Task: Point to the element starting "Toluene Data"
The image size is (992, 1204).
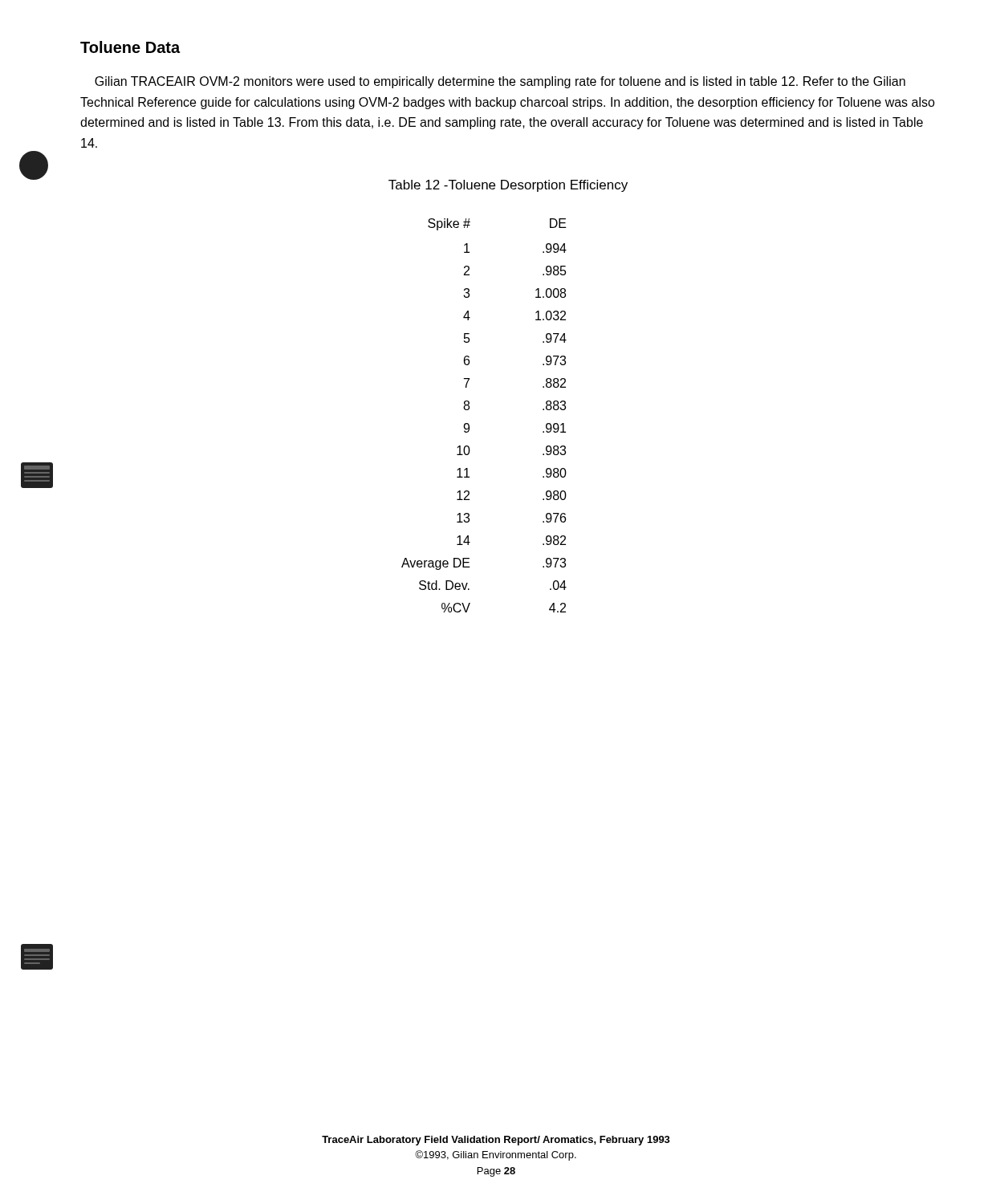Action: pyautogui.click(x=130, y=47)
